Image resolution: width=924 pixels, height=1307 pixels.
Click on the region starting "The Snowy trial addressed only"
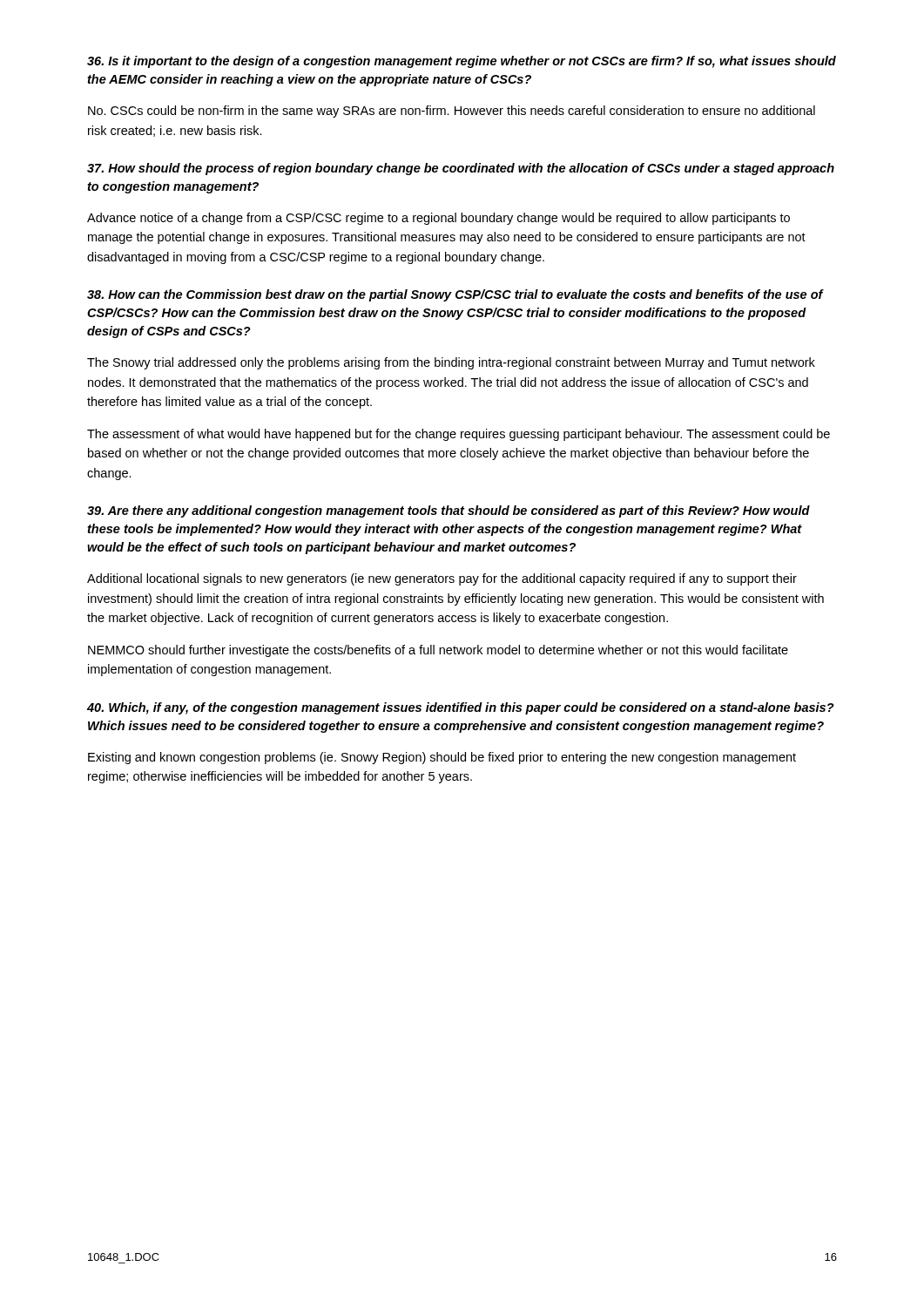coord(451,382)
